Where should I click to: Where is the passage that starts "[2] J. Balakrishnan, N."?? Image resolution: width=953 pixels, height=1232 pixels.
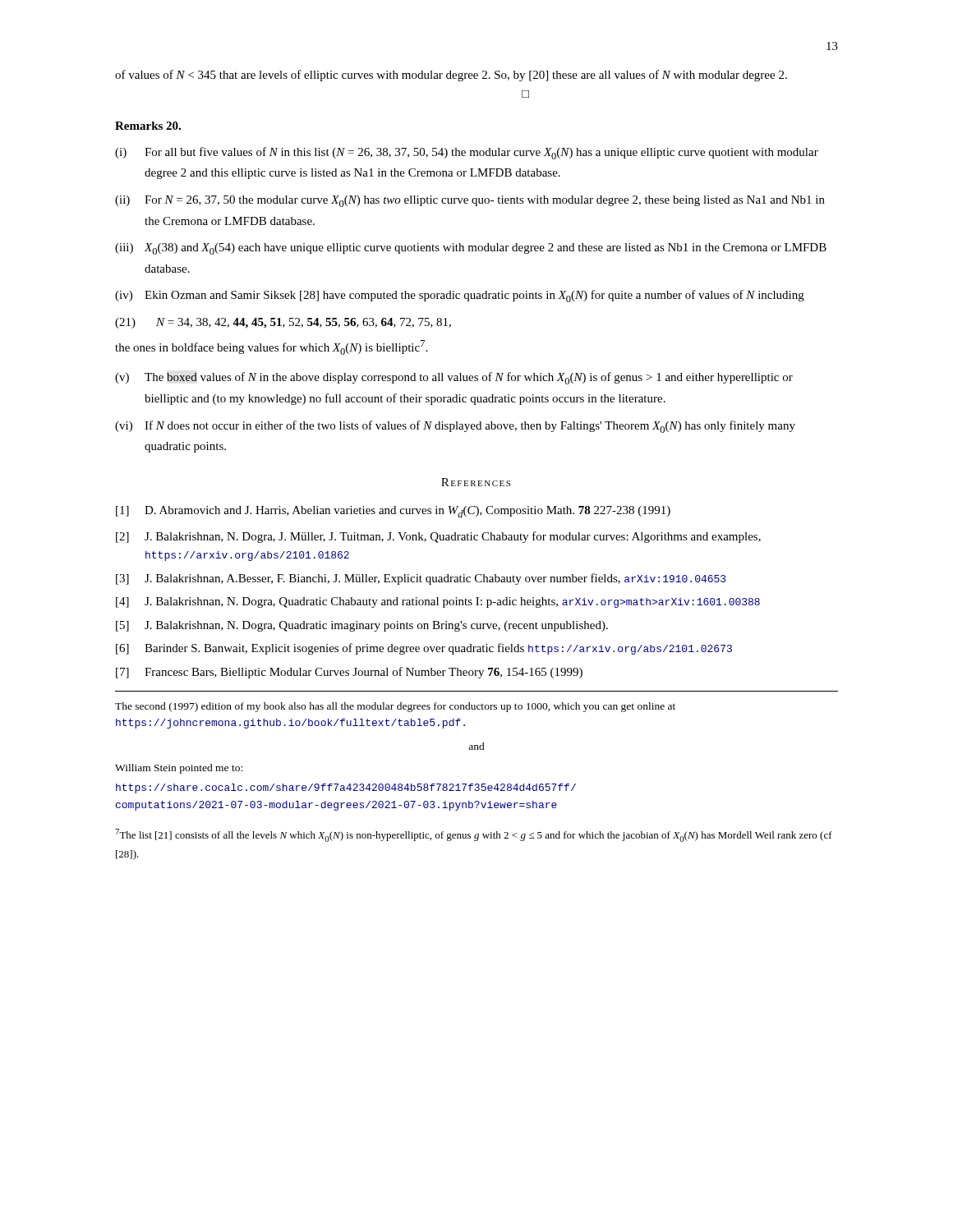[476, 546]
